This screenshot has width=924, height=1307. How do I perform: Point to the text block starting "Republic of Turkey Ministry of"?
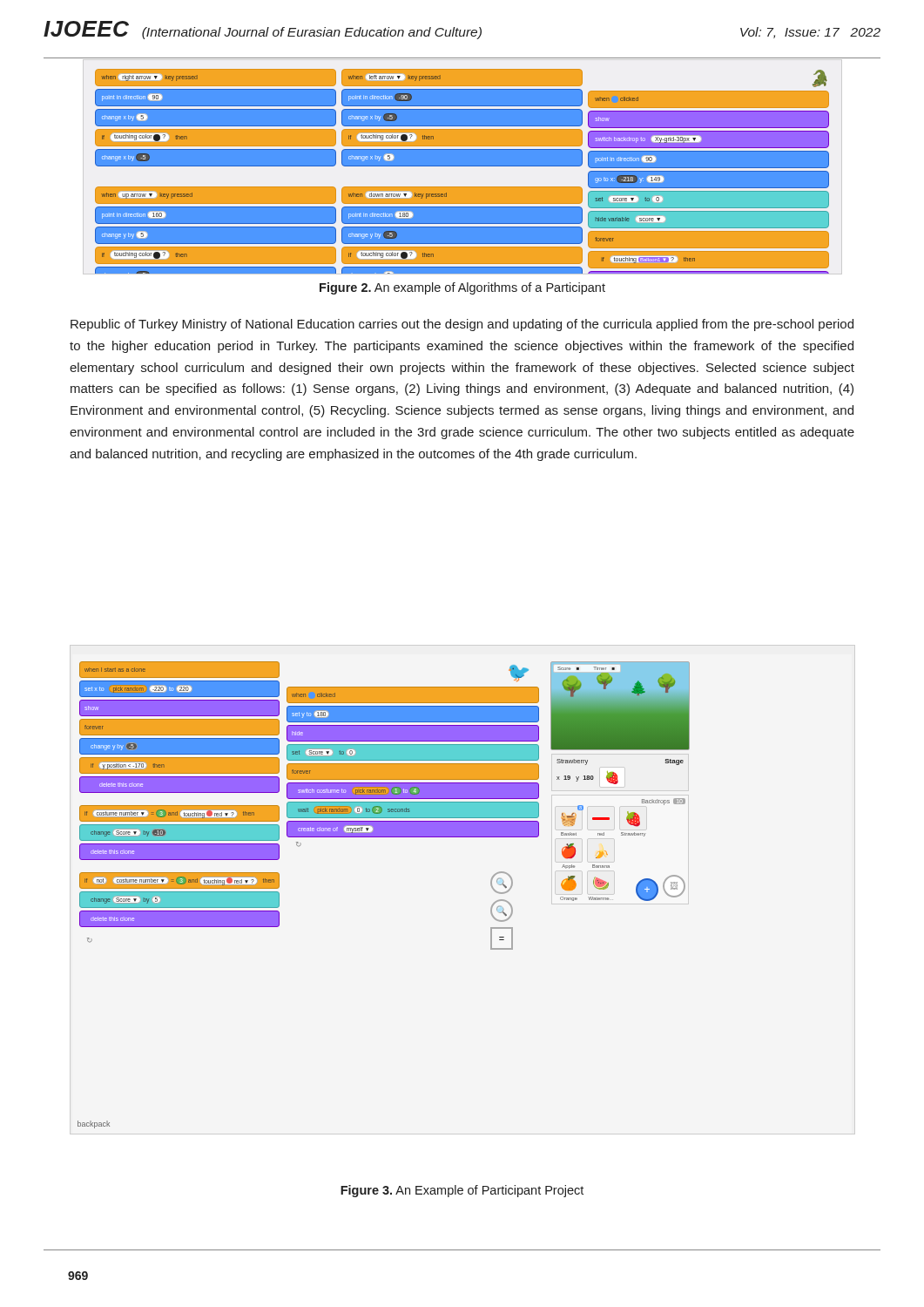462,388
